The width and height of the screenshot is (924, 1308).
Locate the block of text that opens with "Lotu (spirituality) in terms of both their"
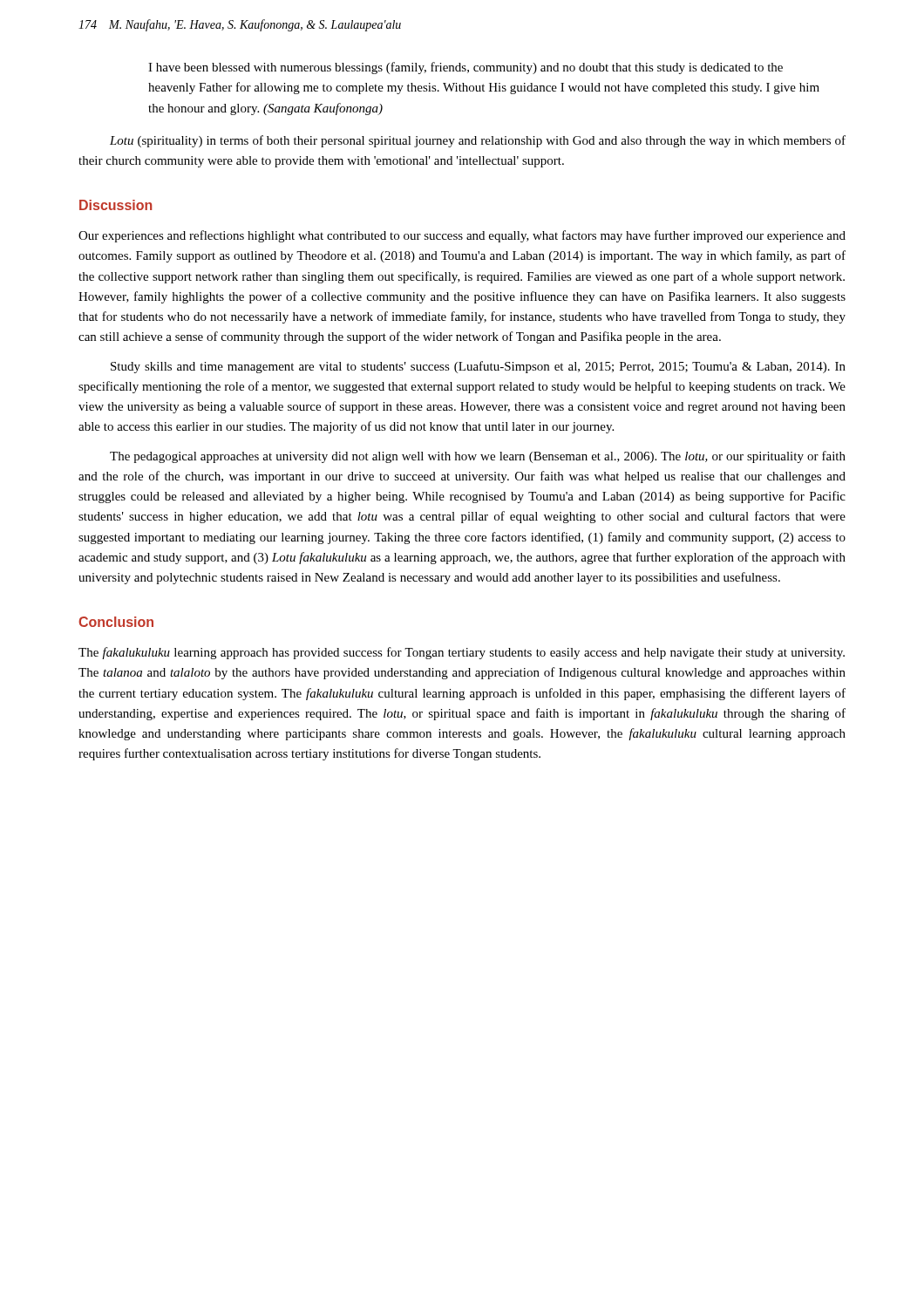[x=462, y=151]
